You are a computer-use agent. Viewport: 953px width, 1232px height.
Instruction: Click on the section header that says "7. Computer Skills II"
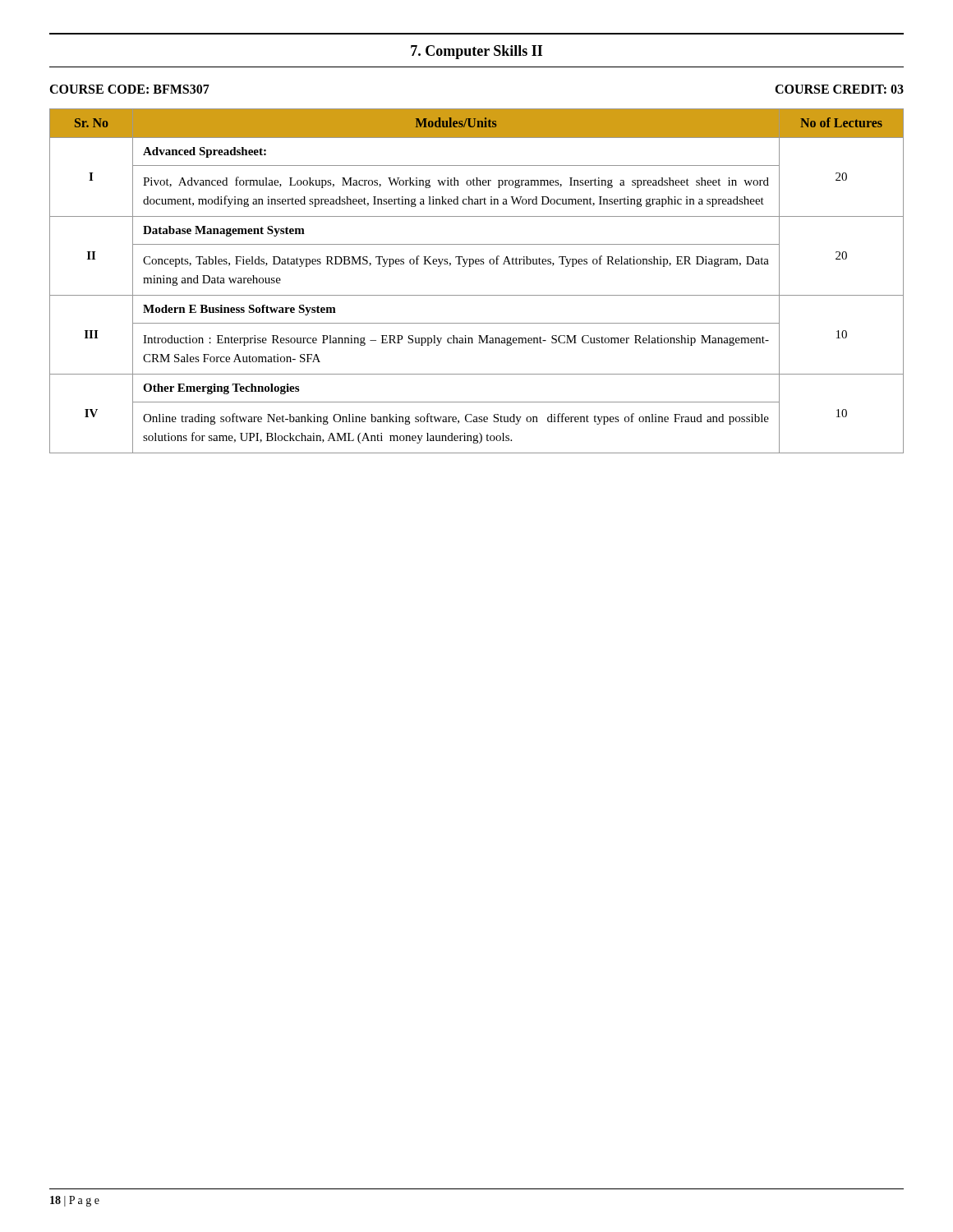coord(476,51)
